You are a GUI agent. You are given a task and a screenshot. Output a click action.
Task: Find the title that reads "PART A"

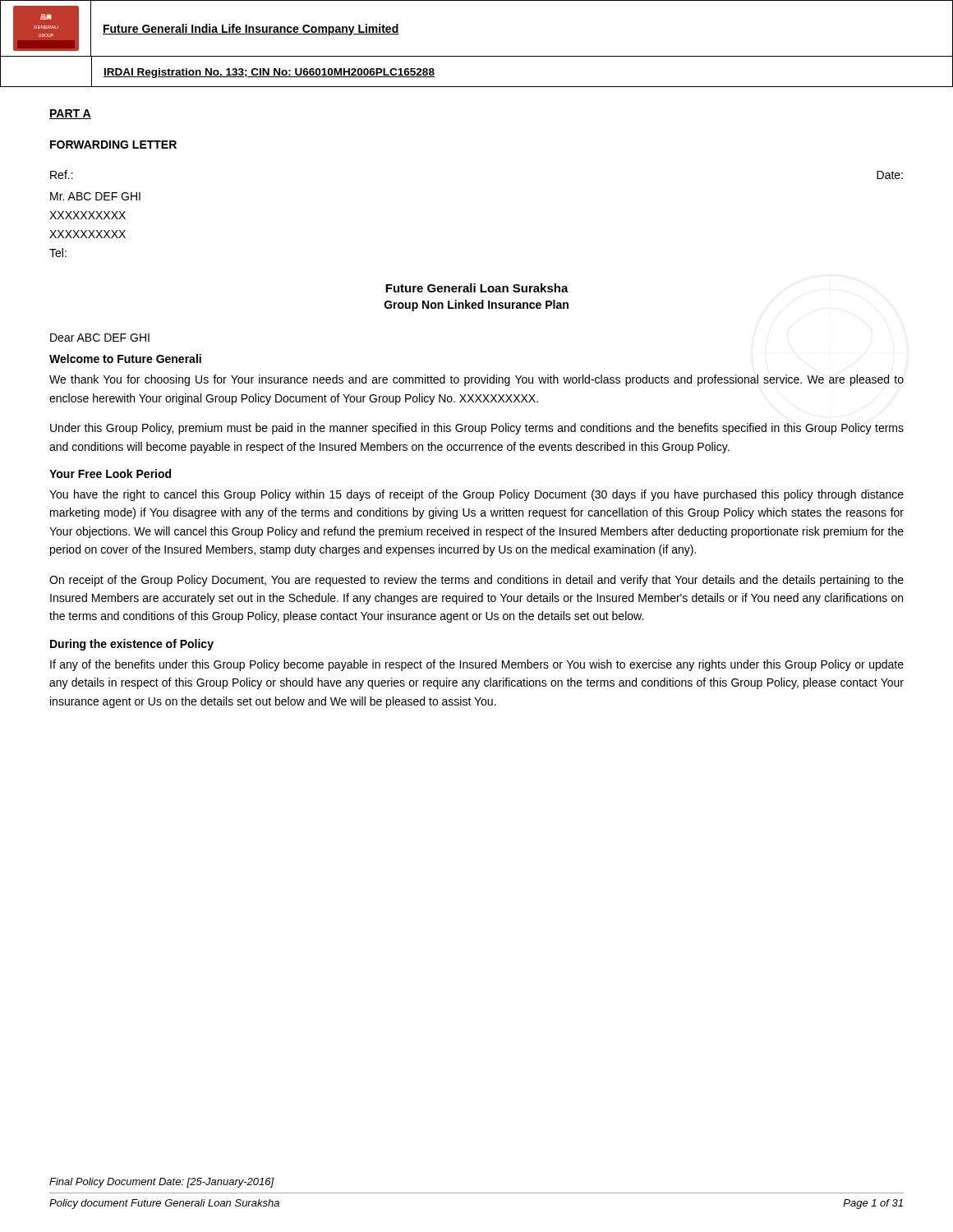[x=70, y=113]
